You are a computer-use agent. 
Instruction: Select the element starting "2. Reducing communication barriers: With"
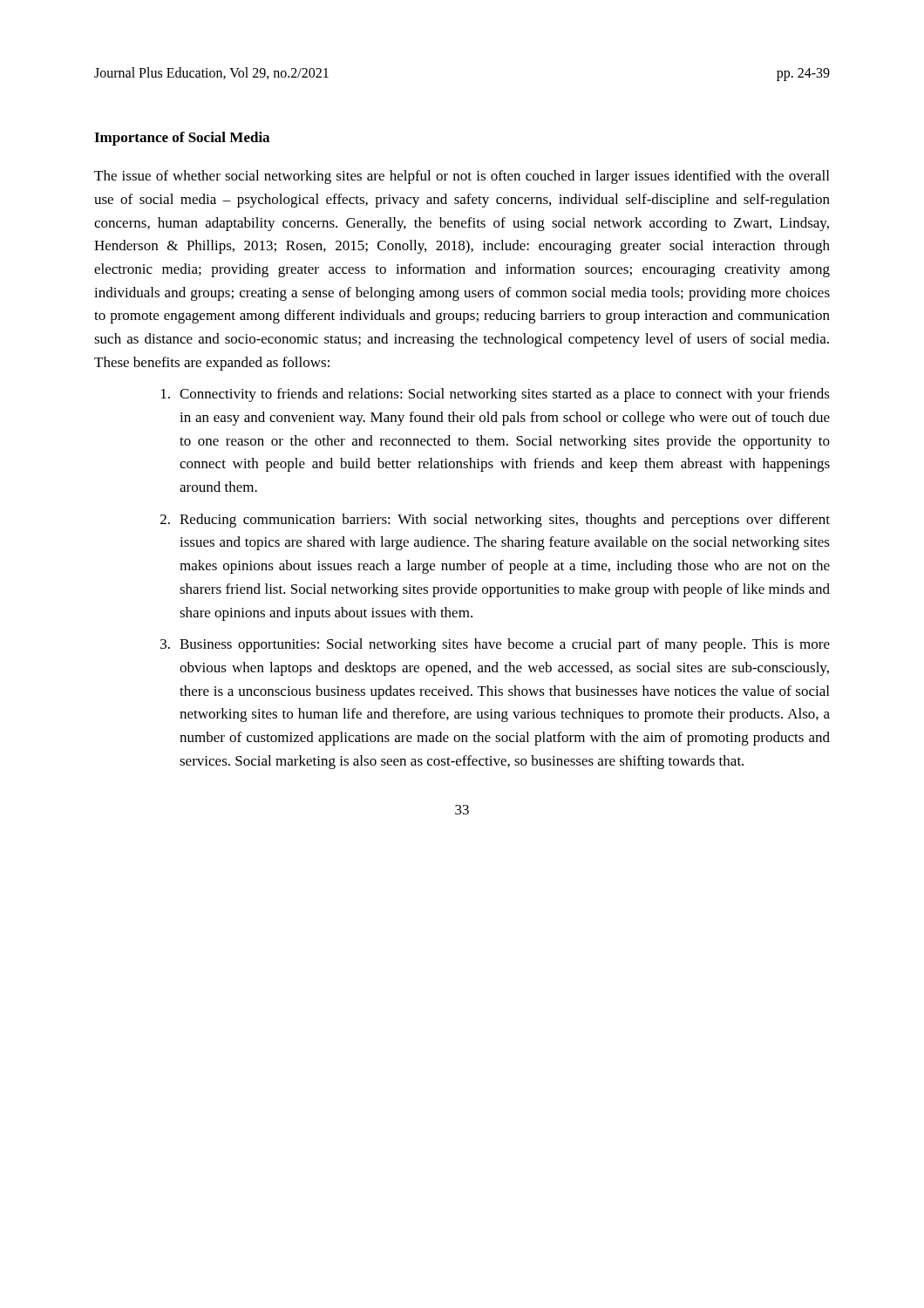[x=488, y=566]
